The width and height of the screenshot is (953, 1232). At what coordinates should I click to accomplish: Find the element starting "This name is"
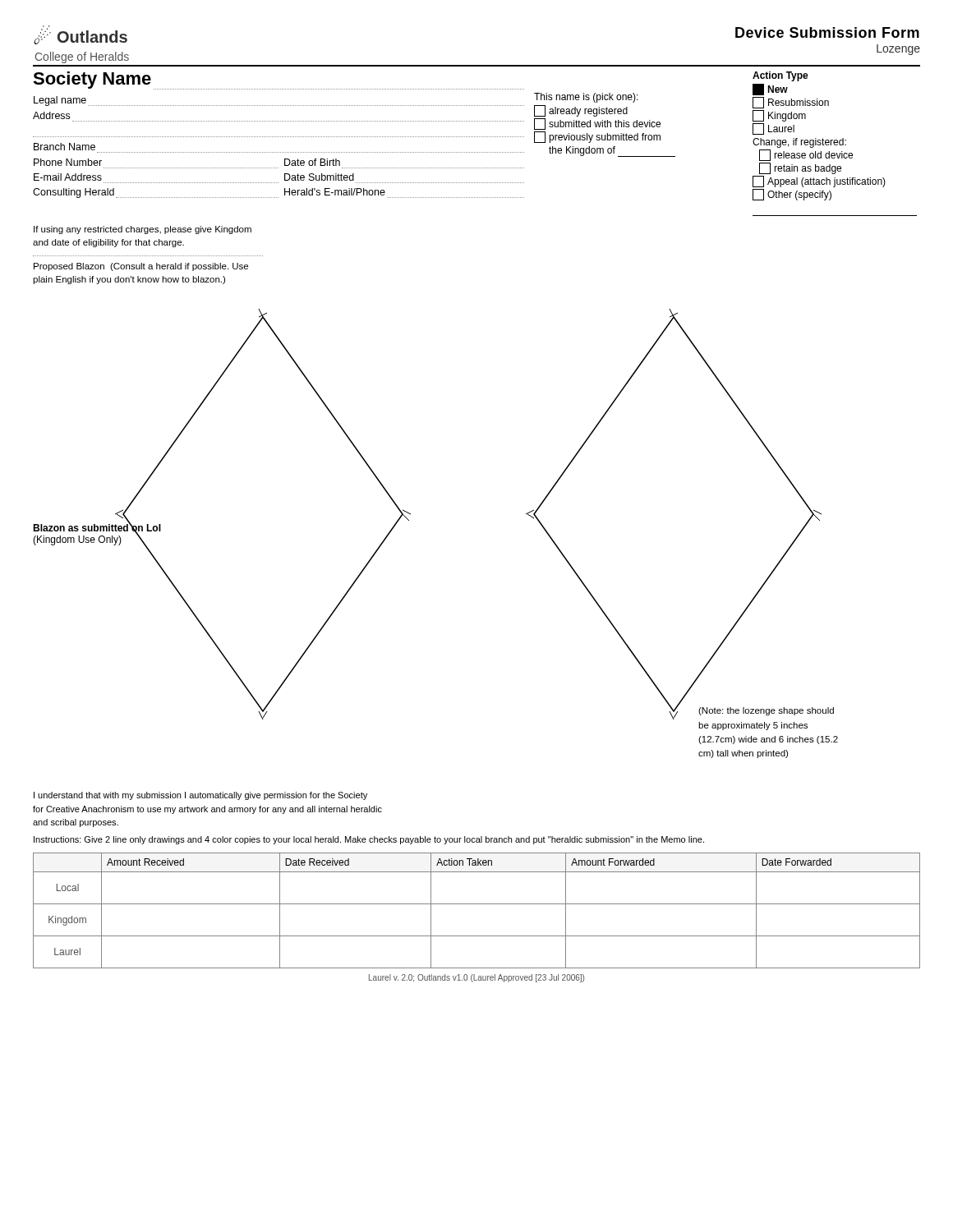click(637, 124)
